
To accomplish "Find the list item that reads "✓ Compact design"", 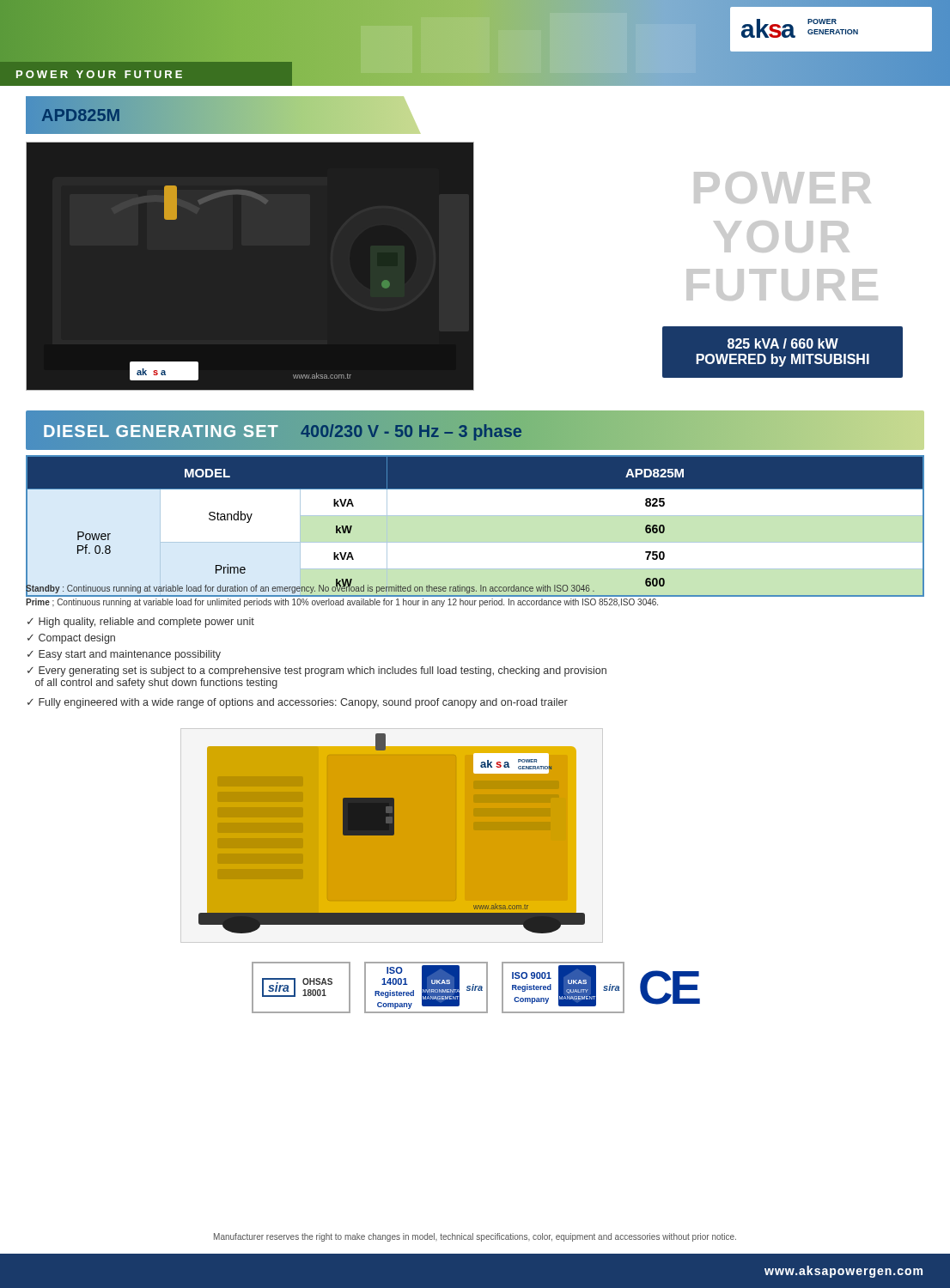I will [x=71, y=638].
